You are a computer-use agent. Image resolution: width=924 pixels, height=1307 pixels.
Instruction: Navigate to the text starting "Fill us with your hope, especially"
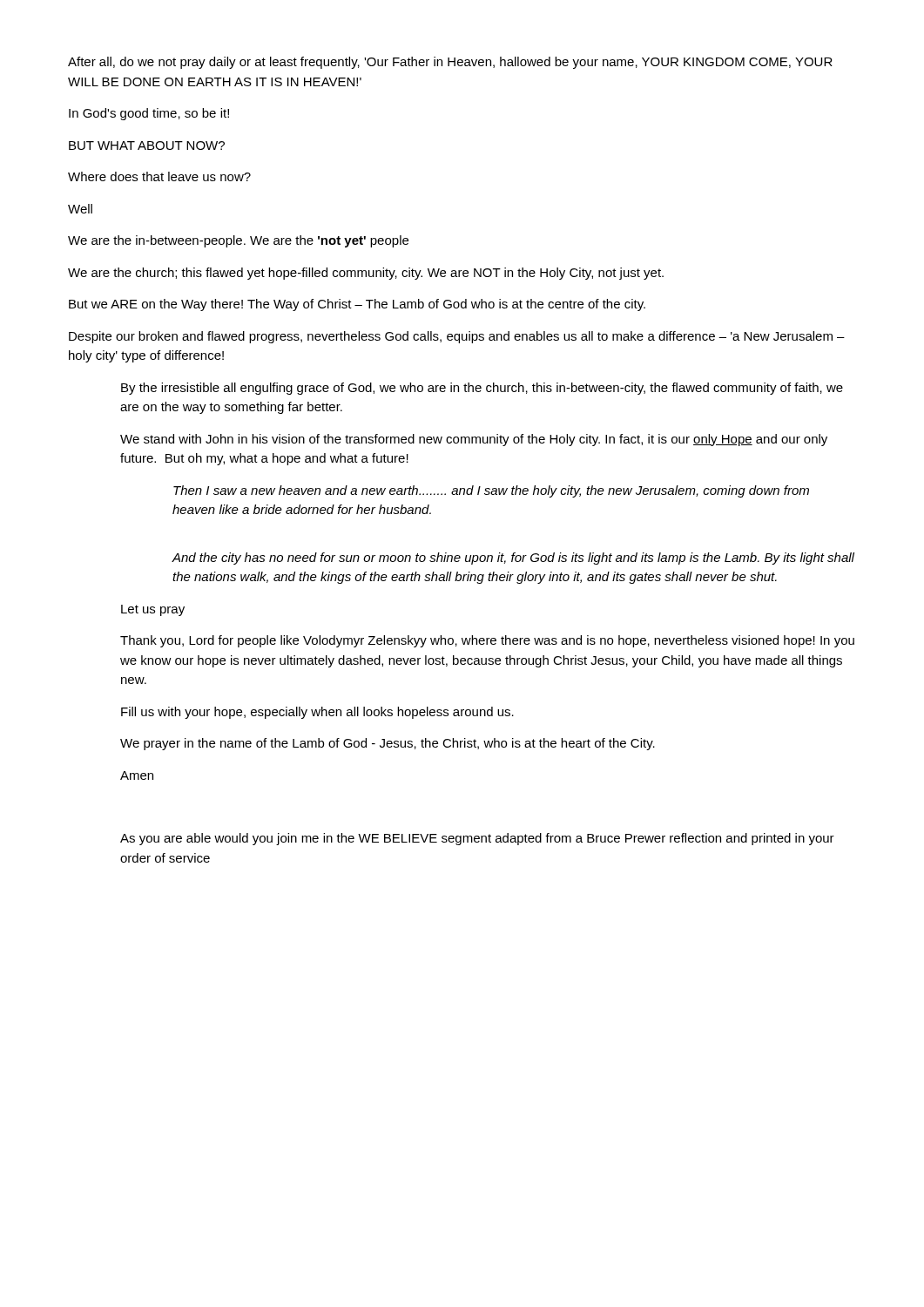(317, 711)
